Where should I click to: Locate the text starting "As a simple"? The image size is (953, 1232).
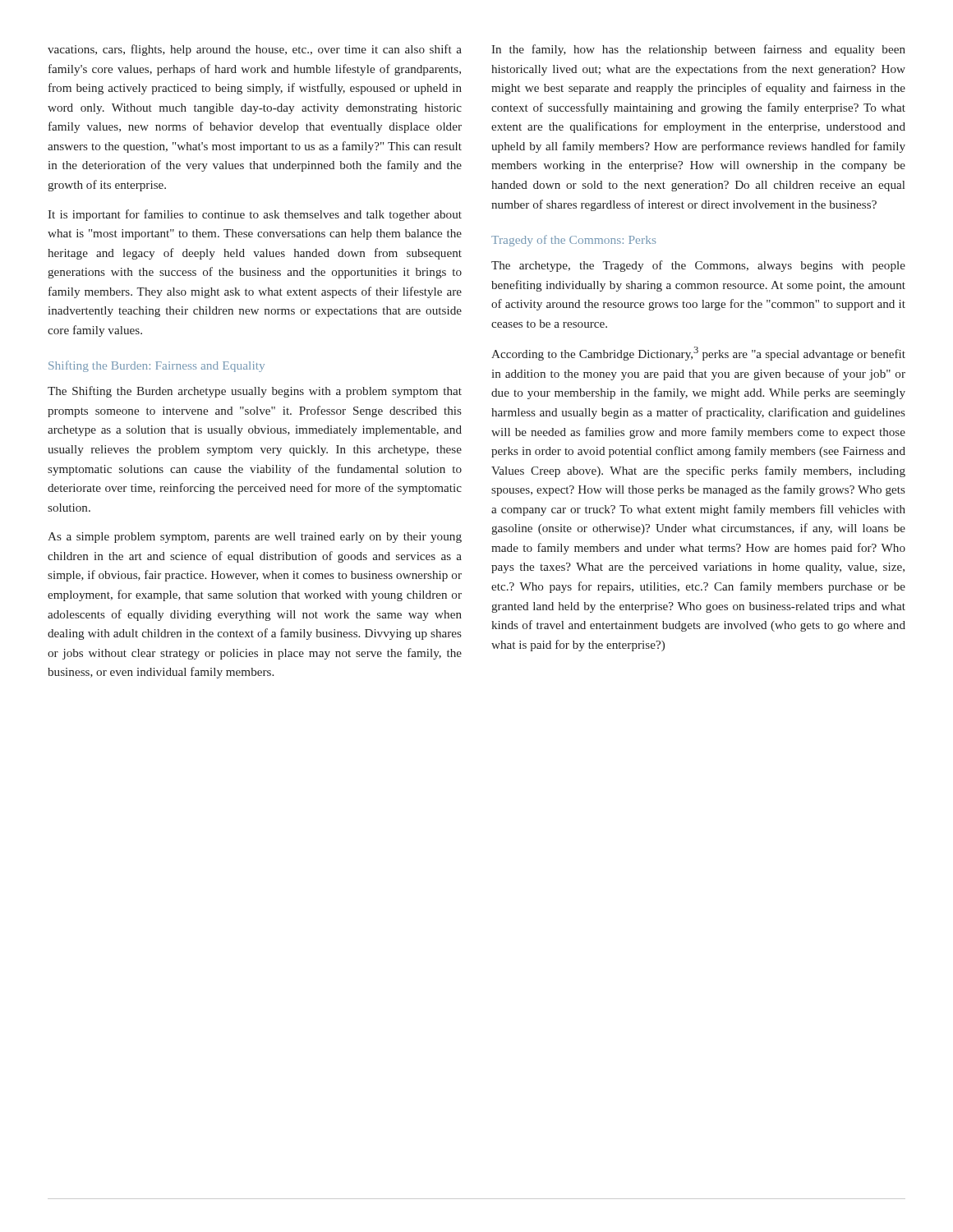(x=255, y=604)
